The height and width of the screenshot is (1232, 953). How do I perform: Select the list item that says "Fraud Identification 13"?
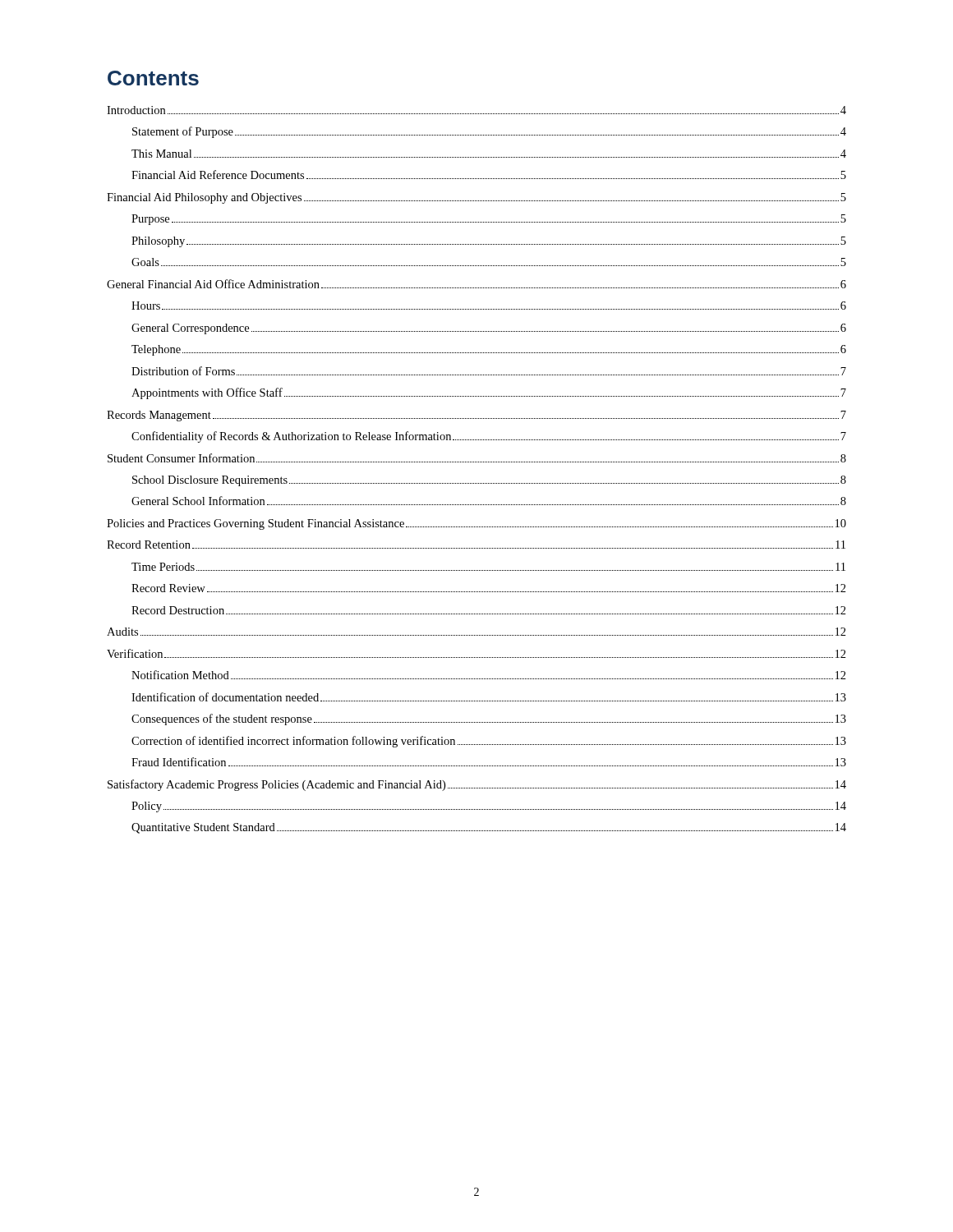[x=476, y=762]
